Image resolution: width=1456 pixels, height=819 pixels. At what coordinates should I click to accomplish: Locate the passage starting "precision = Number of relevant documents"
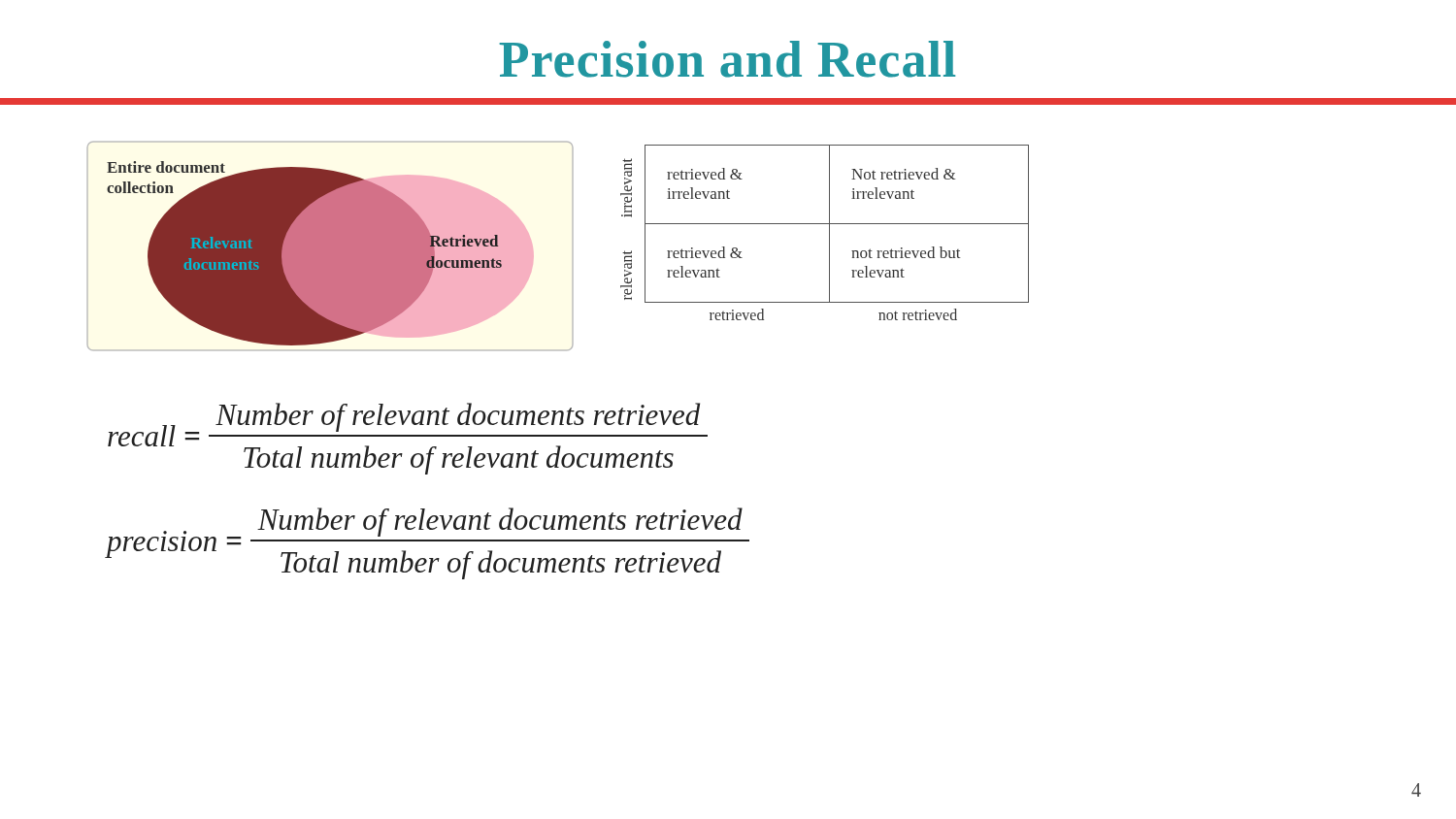tap(428, 541)
